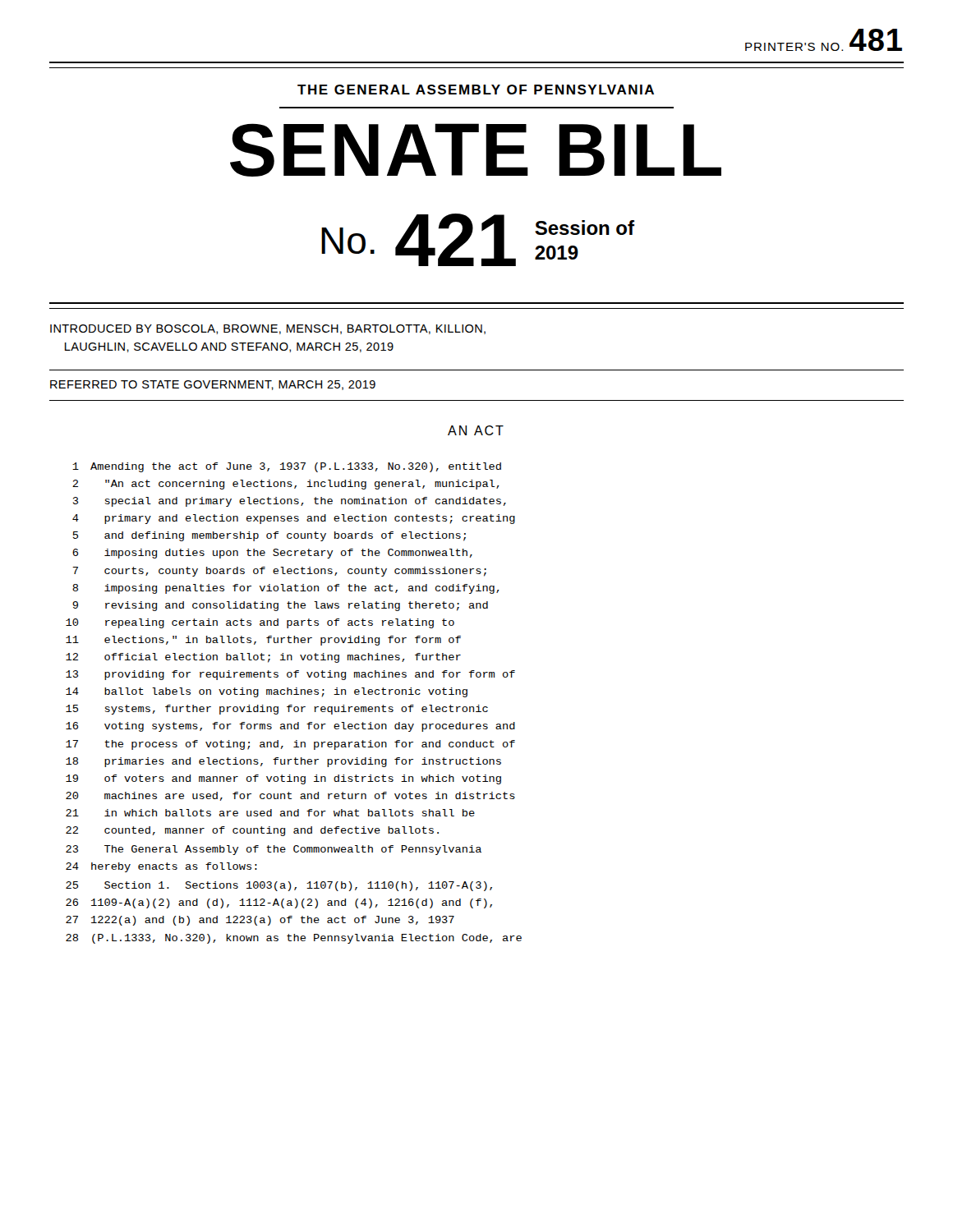This screenshot has height=1232, width=953.
Task: Navigate to the element starting "AN ACT"
Action: click(476, 431)
